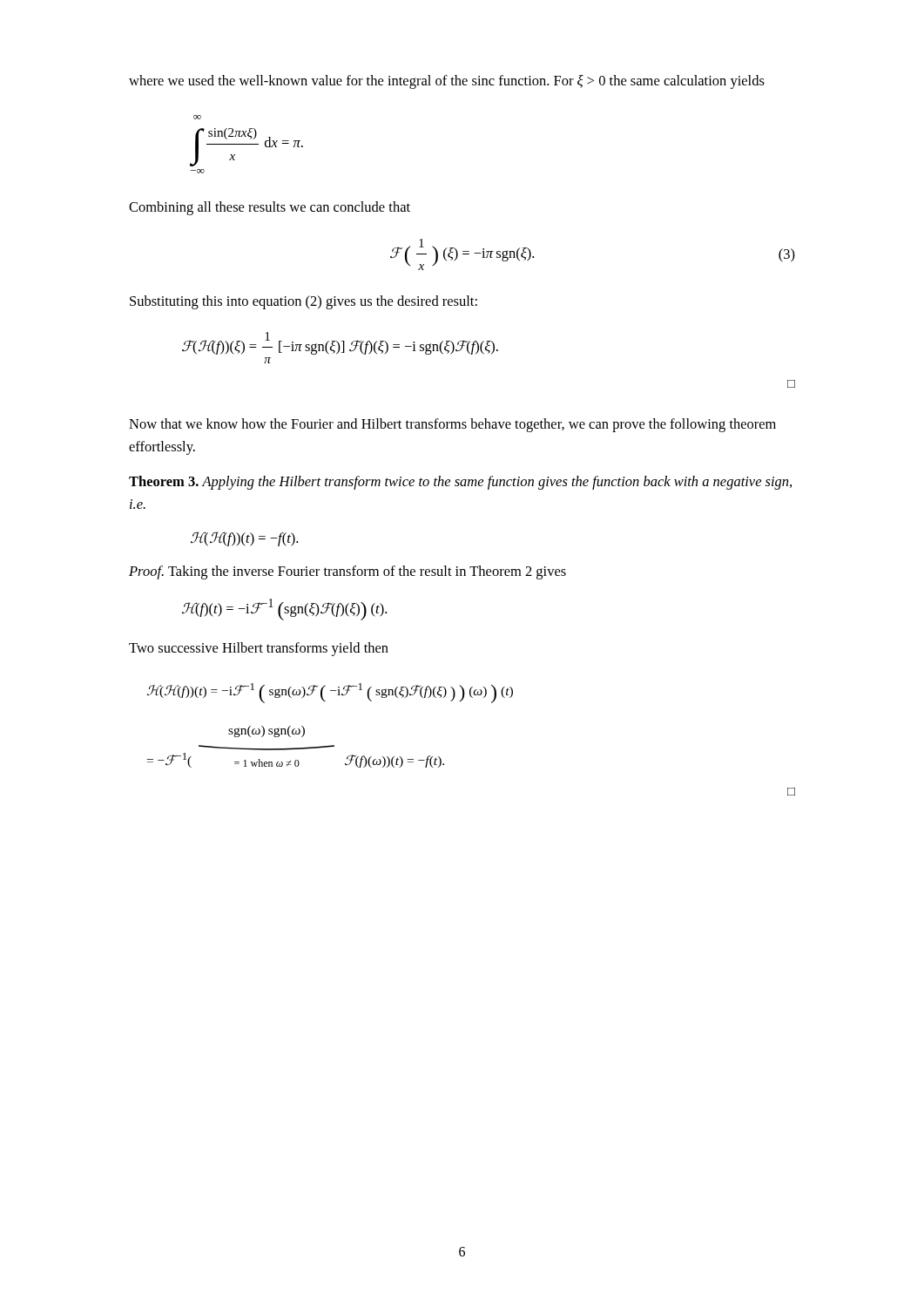This screenshot has height=1307, width=924.
Task: Find the text block that says "Two successive Hilbert transforms yield"
Action: tap(259, 648)
